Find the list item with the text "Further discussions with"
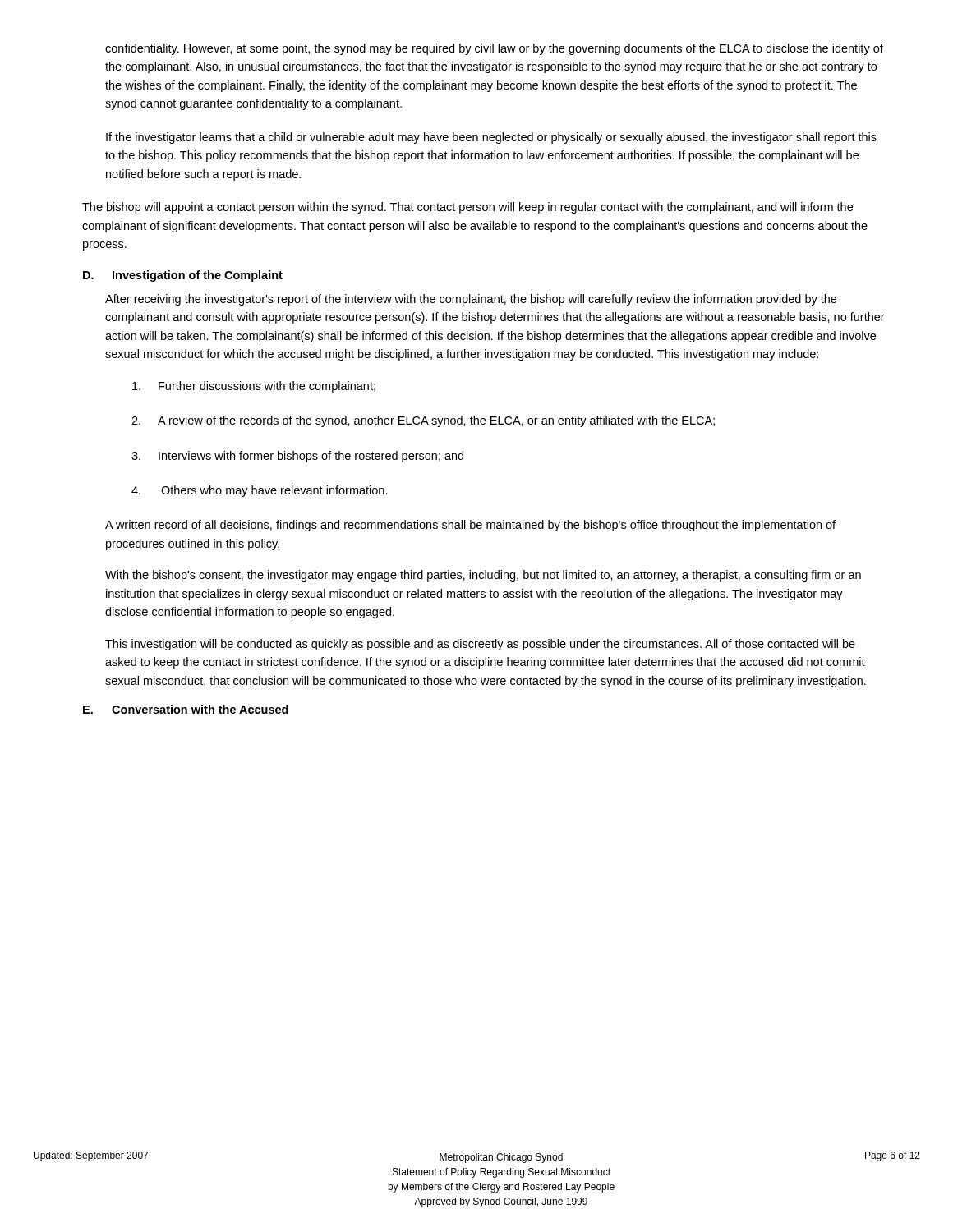Screen dimensions: 1232x953 click(254, 387)
